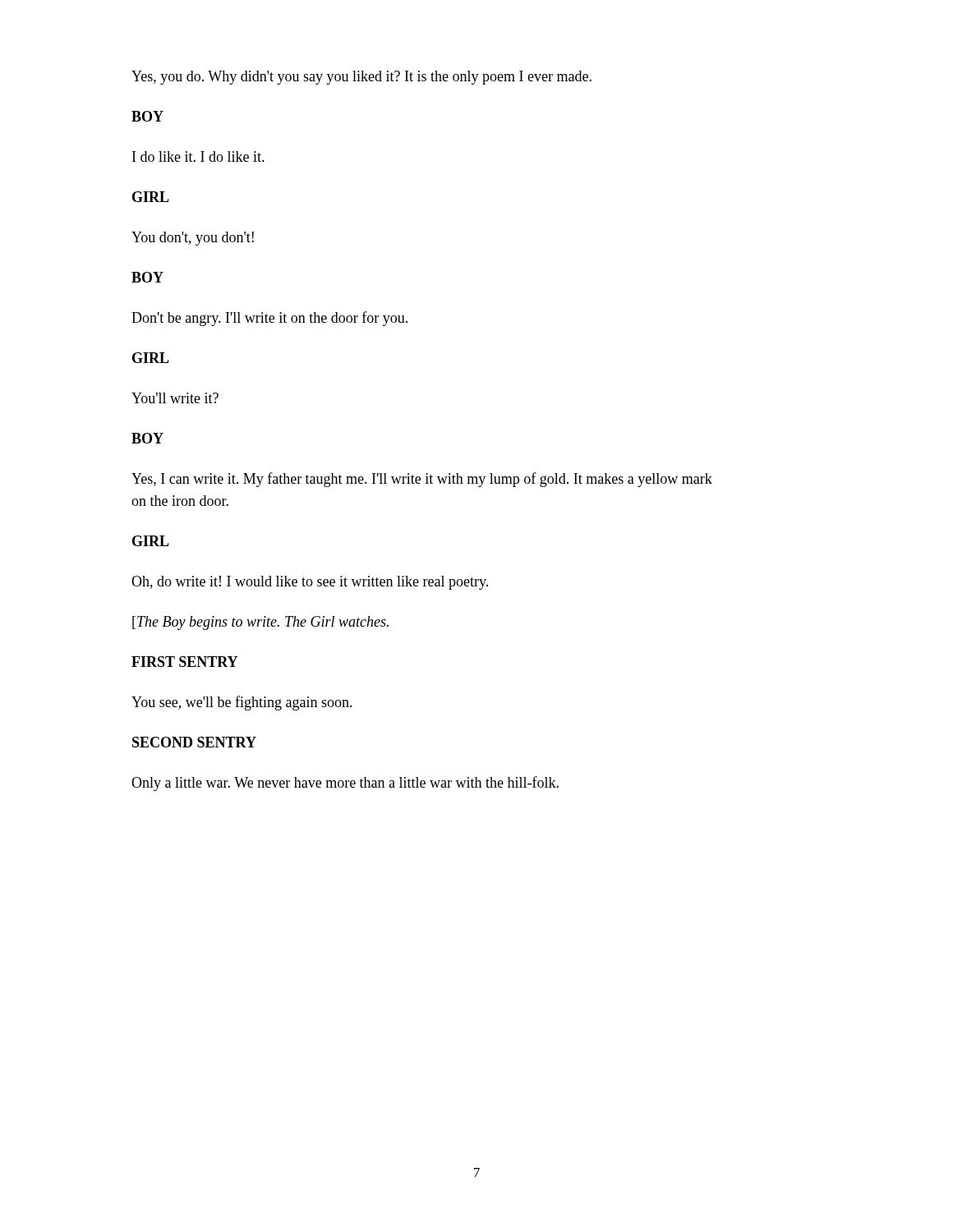953x1232 pixels.
Task: Find the text with the text "You see, we'll be fighting again soon."
Action: click(242, 702)
